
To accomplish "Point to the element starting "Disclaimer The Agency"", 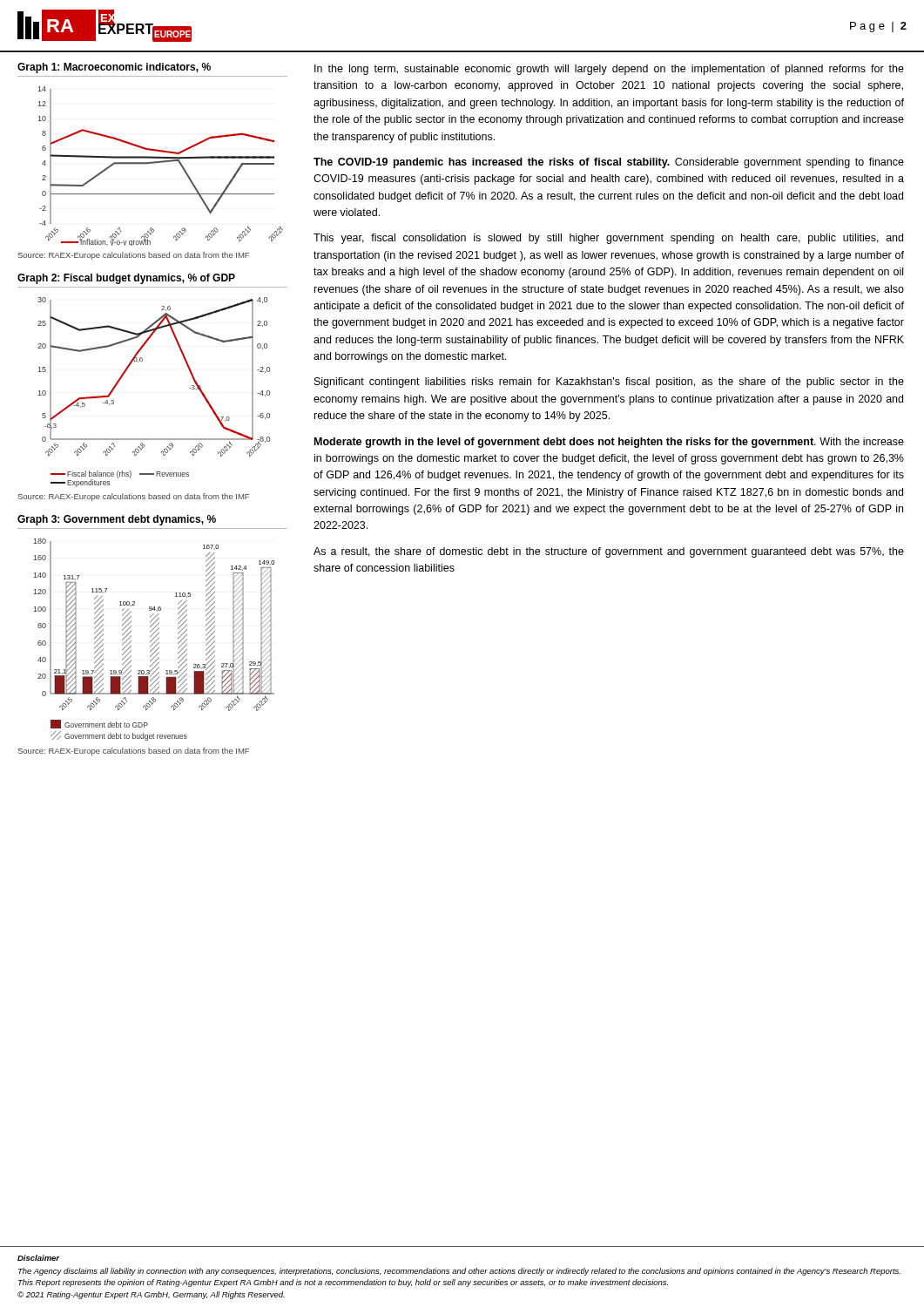I will (462, 1276).
